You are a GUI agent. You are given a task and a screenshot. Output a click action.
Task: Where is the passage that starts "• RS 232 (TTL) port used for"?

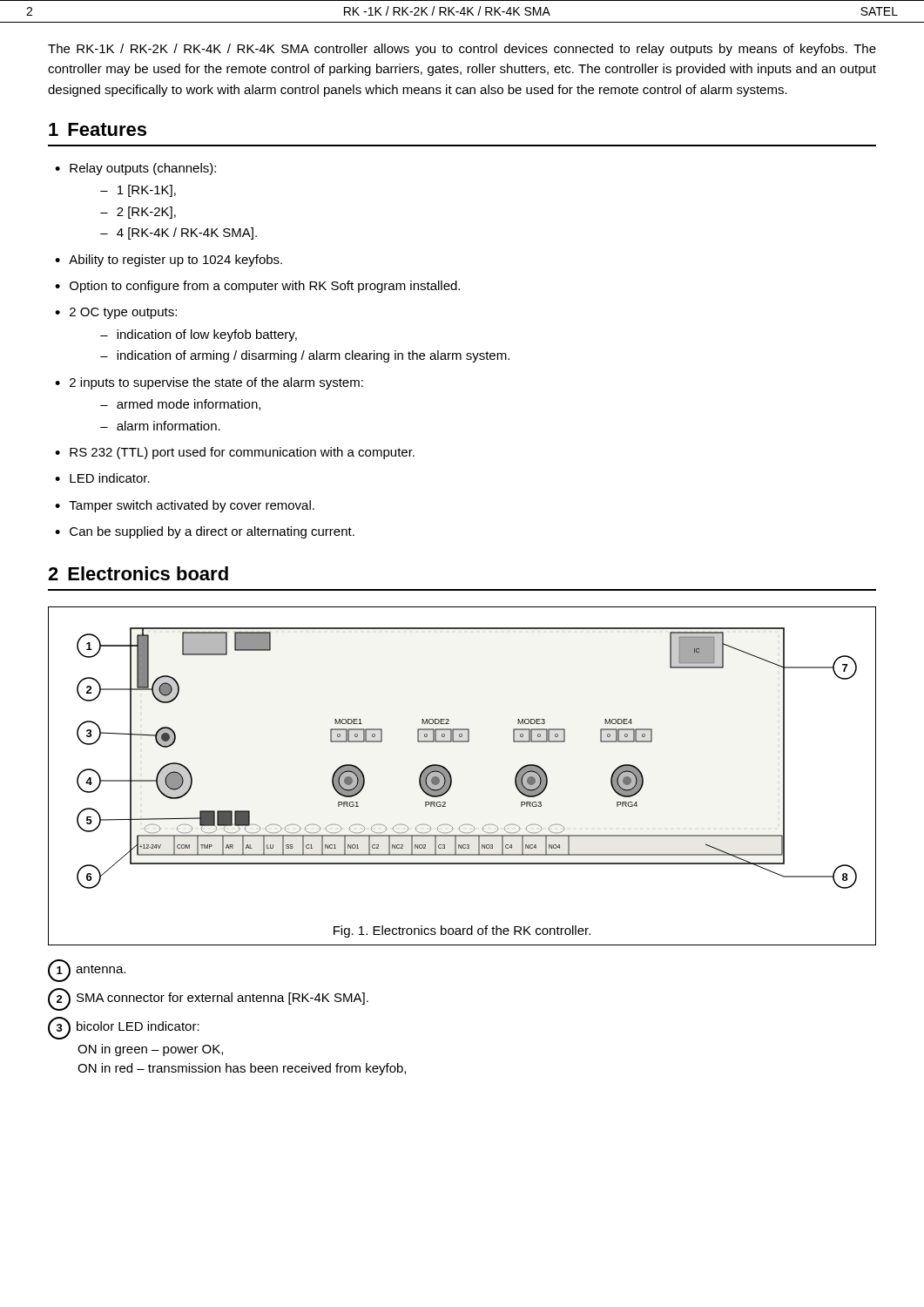[235, 454]
